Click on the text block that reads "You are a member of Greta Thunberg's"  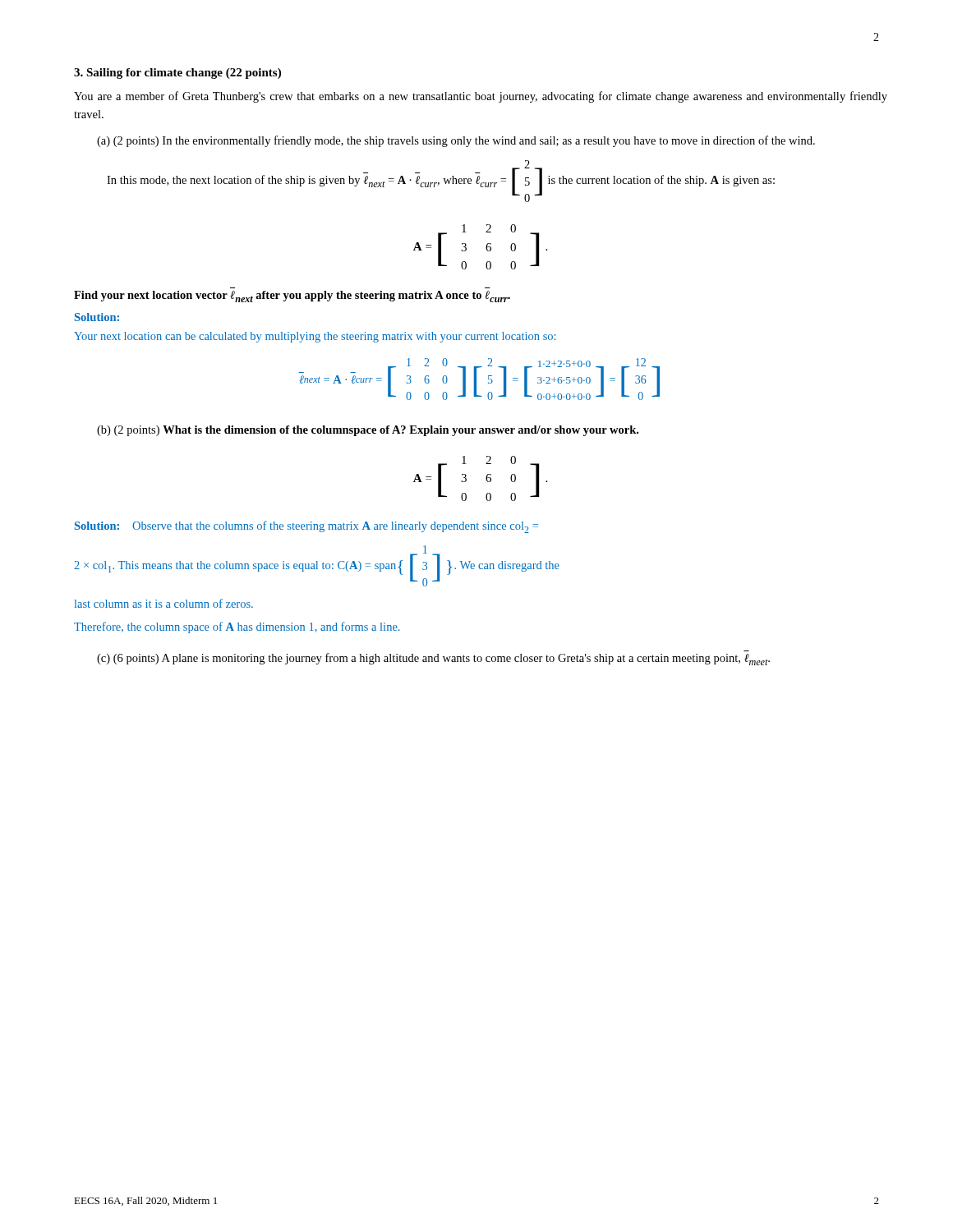point(481,105)
